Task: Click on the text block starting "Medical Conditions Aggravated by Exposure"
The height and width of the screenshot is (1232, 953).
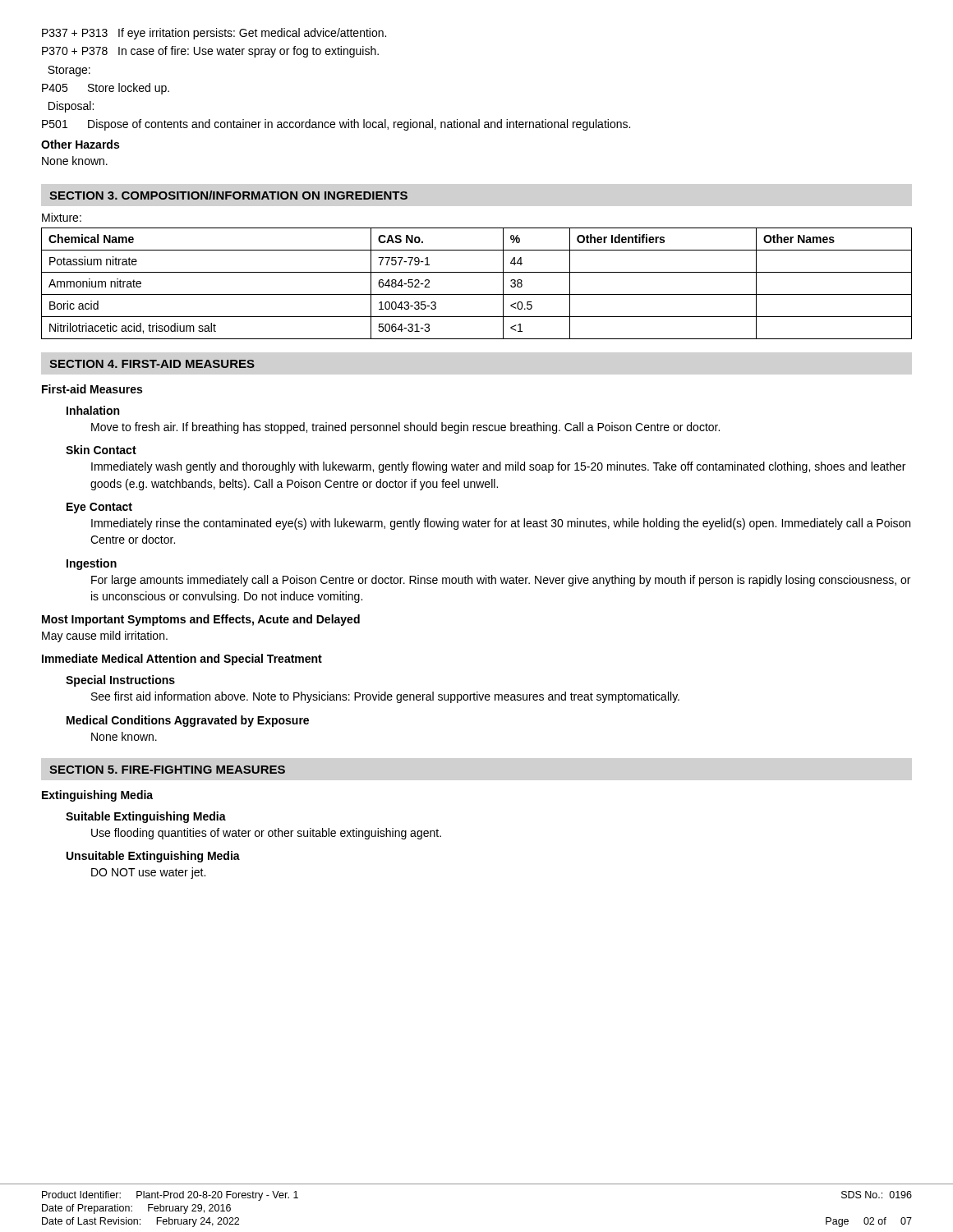Action: 188,720
